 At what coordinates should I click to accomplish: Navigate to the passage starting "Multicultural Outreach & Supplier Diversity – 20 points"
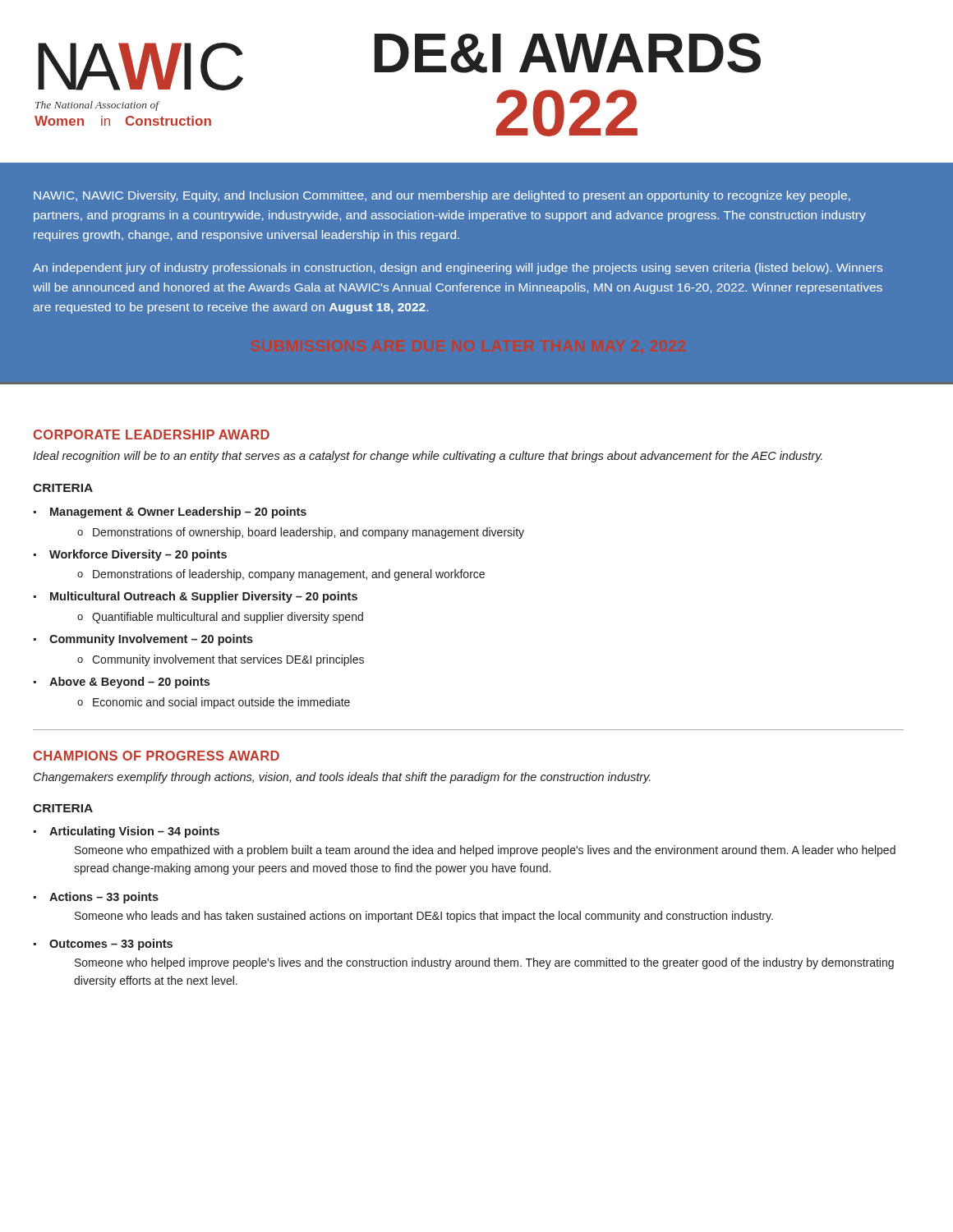(204, 597)
